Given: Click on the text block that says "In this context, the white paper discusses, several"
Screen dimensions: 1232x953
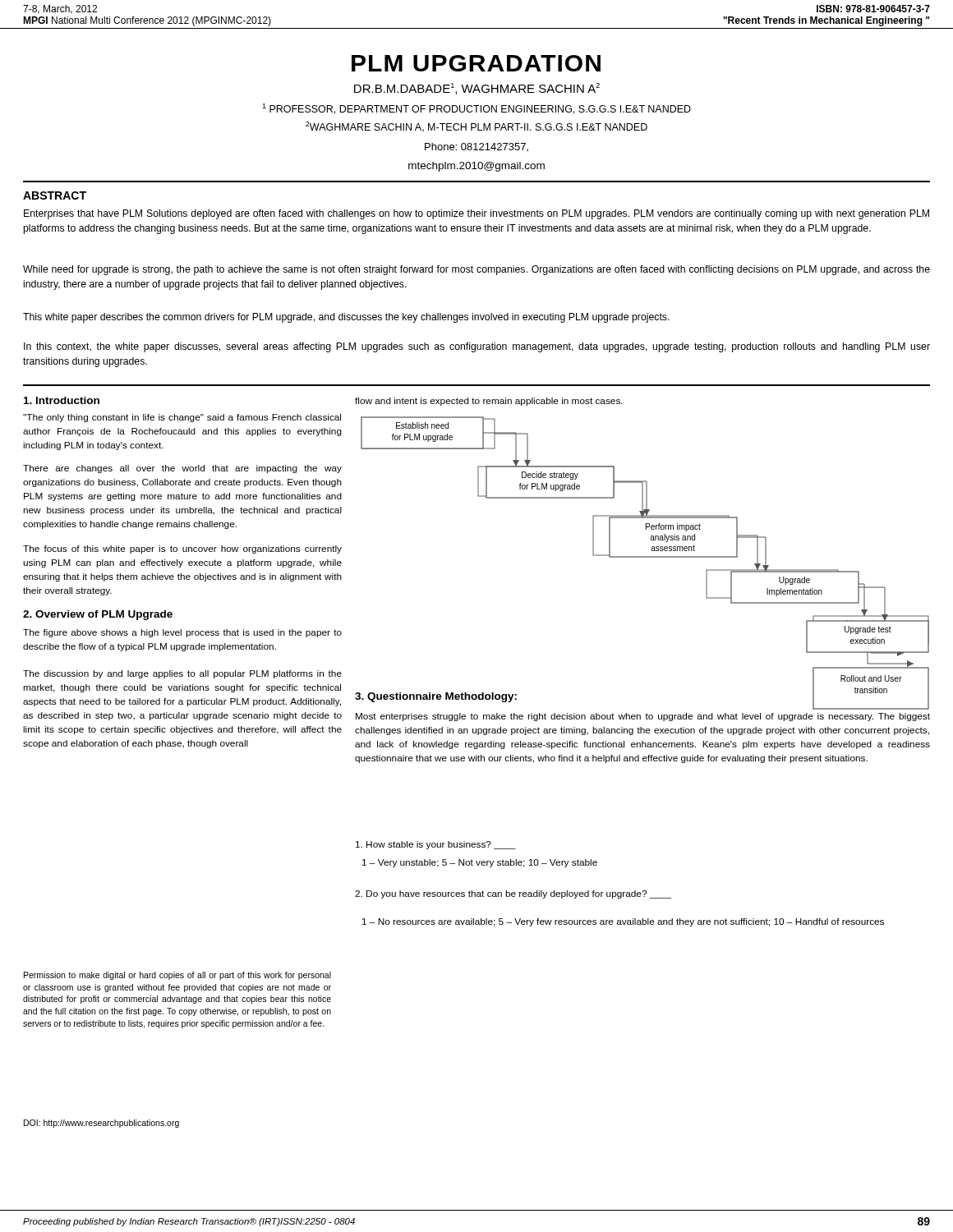Looking at the screenshot, I should point(476,354).
